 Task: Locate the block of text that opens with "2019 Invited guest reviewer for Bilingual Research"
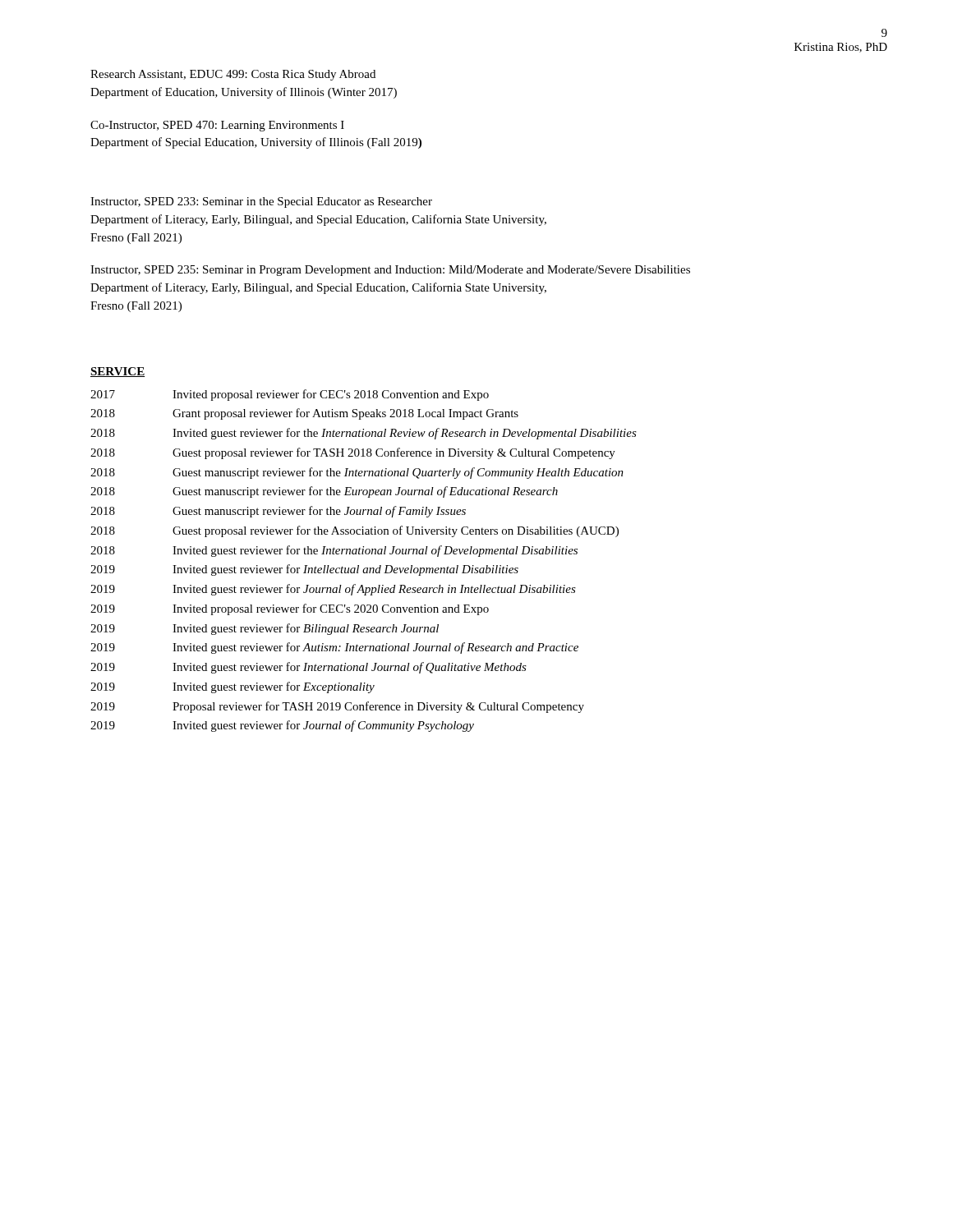click(x=265, y=629)
